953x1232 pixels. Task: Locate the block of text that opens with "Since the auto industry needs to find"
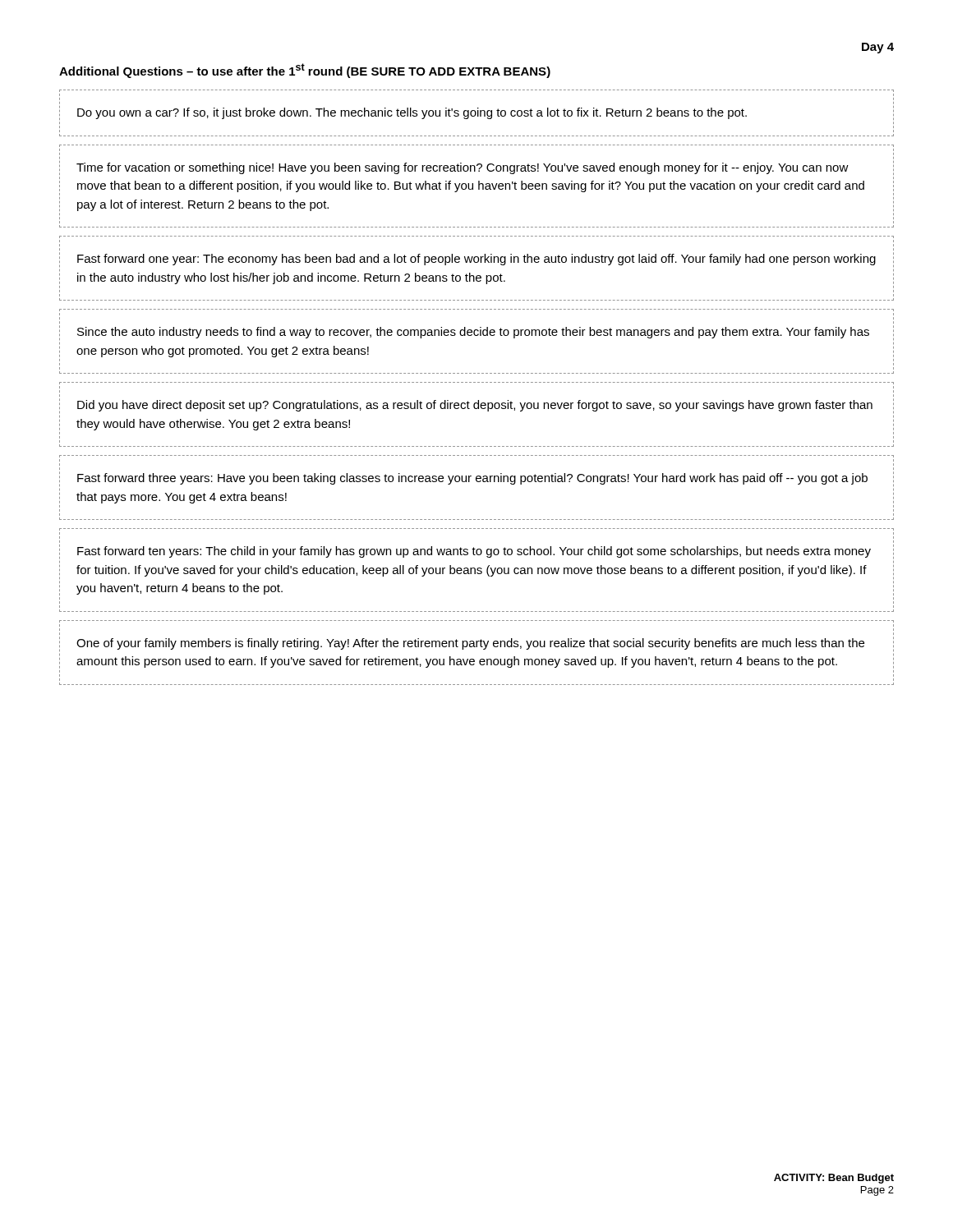pyautogui.click(x=473, y=341)
